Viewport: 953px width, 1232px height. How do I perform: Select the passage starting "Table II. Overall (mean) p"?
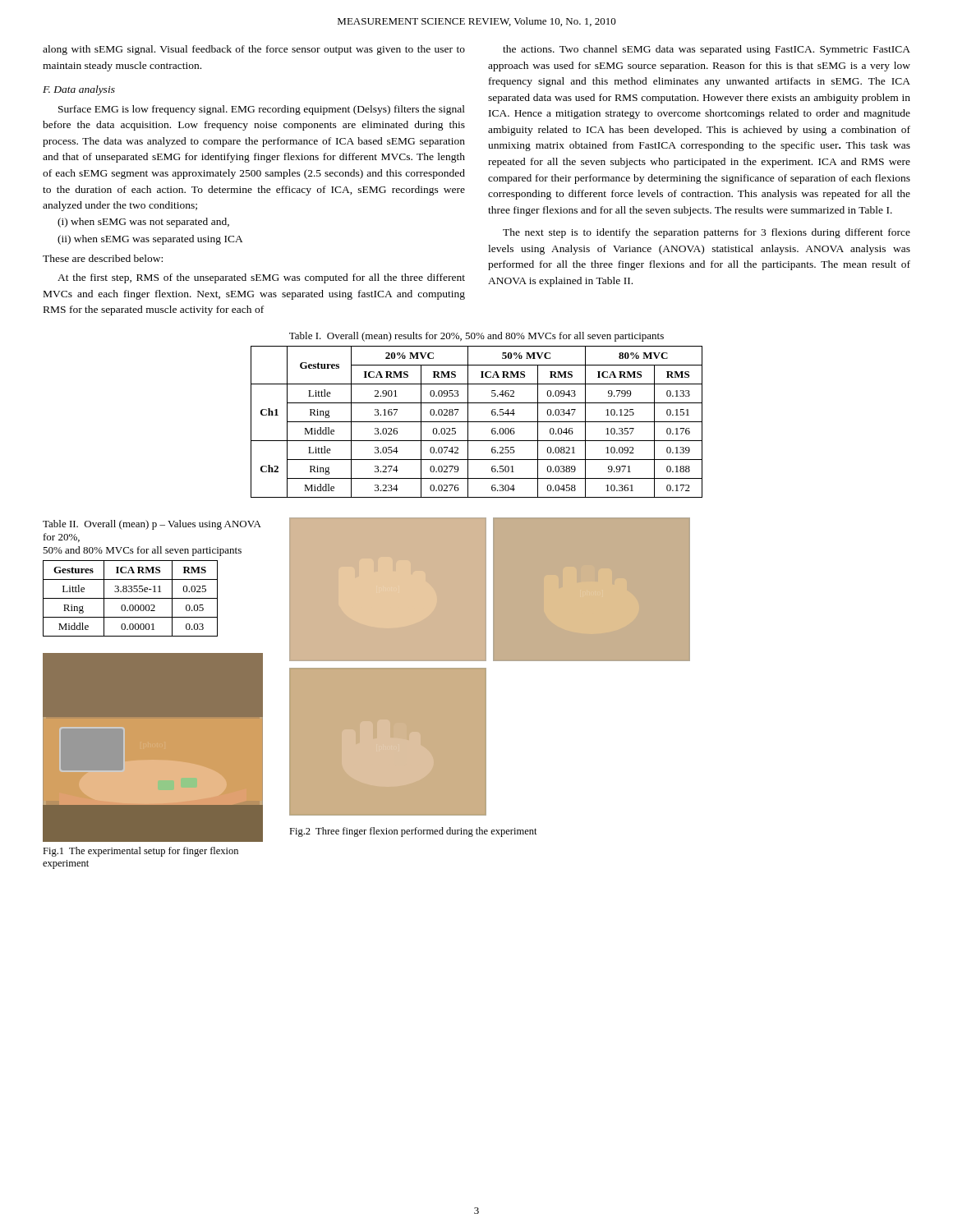[x=152, y=537]
